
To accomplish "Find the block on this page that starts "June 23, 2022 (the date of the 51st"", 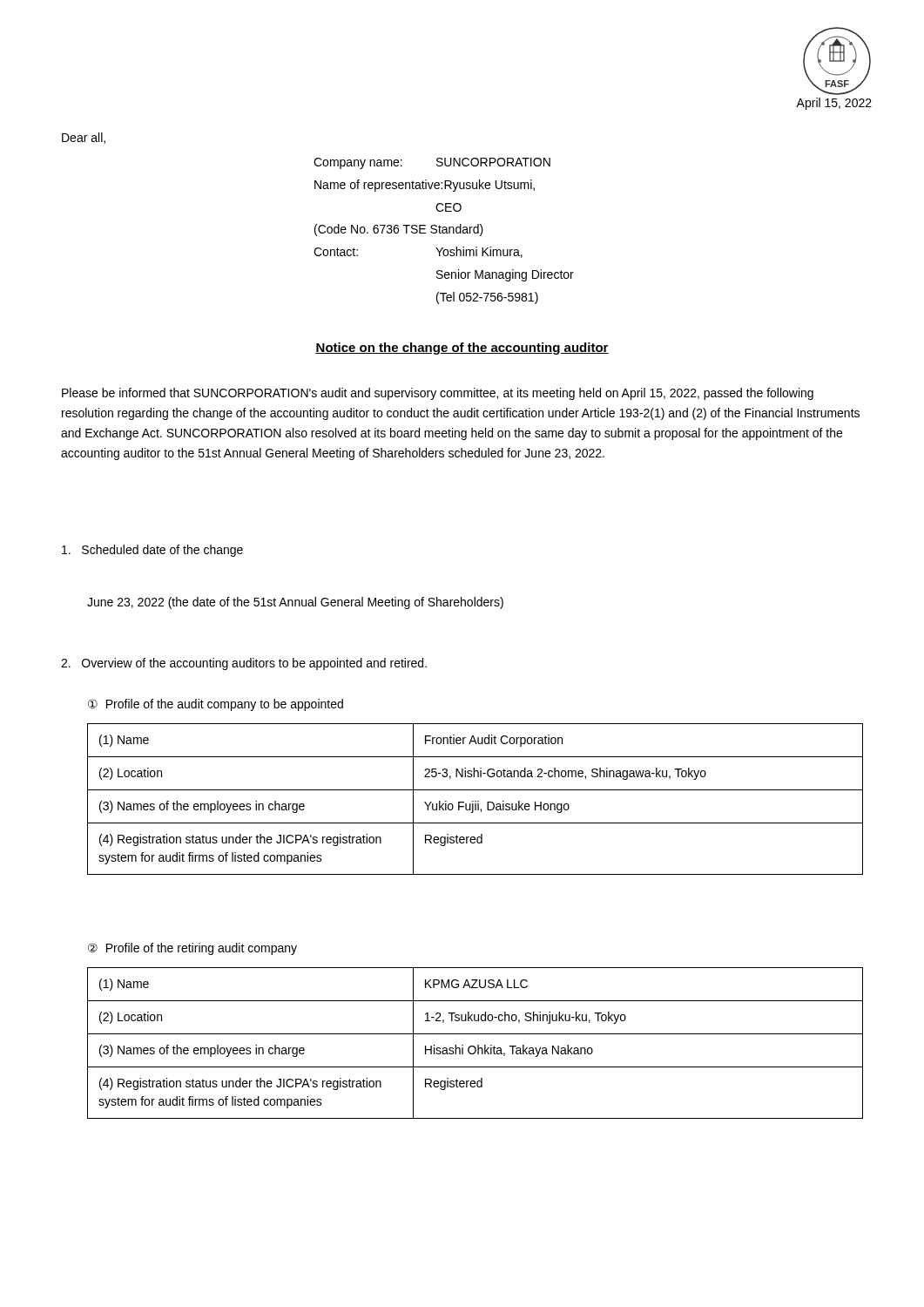I will tap(296, 602).
